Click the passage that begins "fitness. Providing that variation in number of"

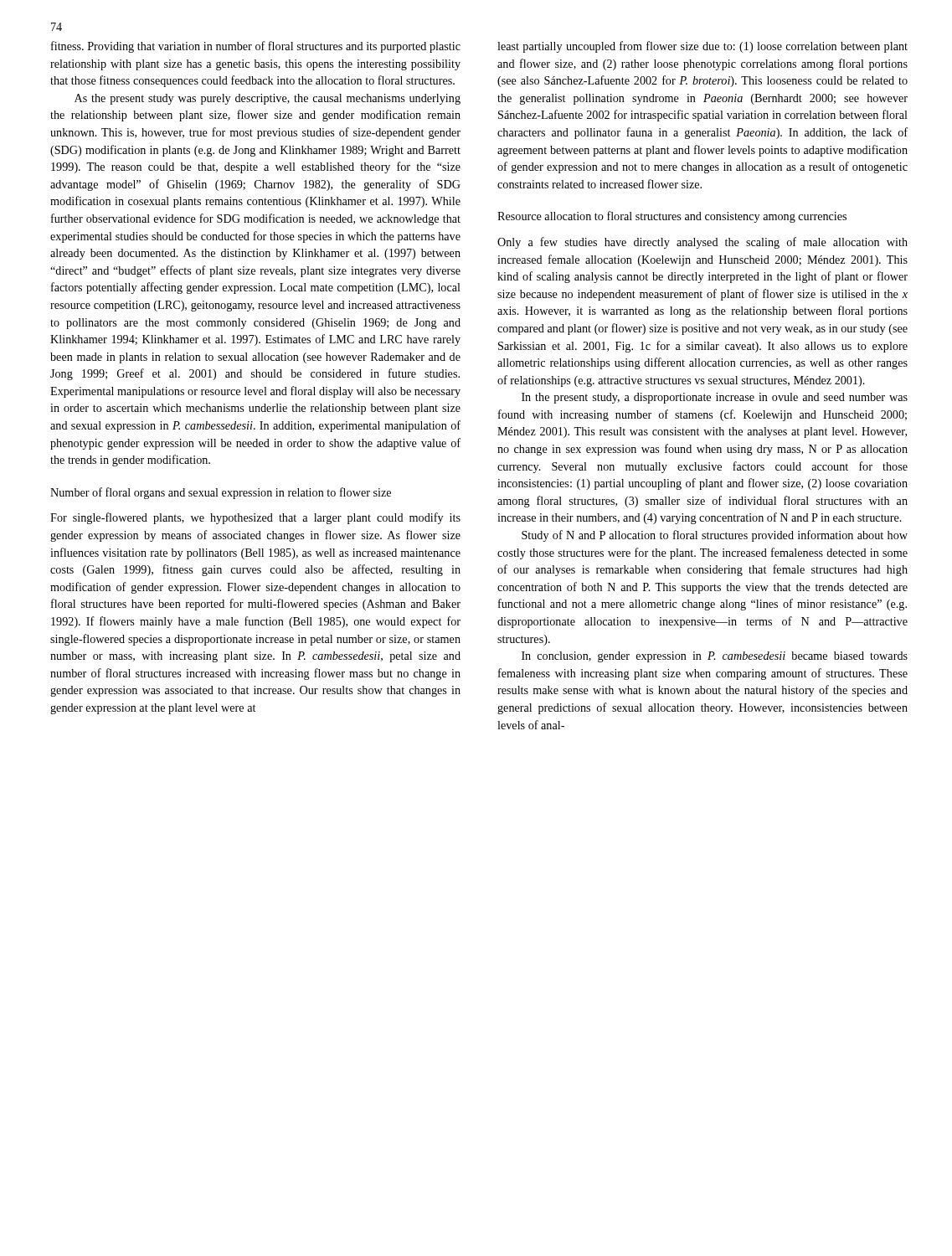coord(255,253)
